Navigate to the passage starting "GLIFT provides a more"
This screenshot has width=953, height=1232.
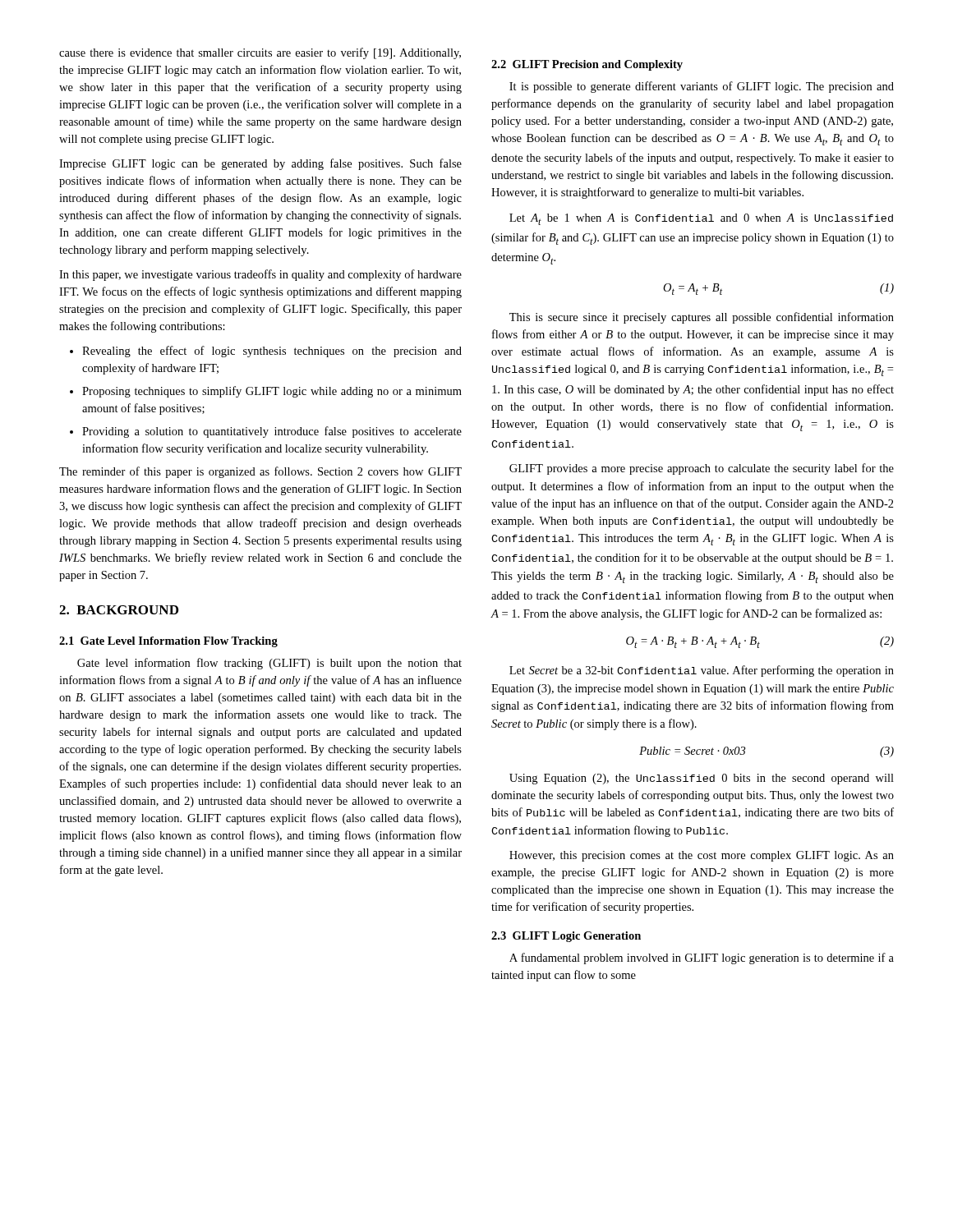click(x=693, y=541)
